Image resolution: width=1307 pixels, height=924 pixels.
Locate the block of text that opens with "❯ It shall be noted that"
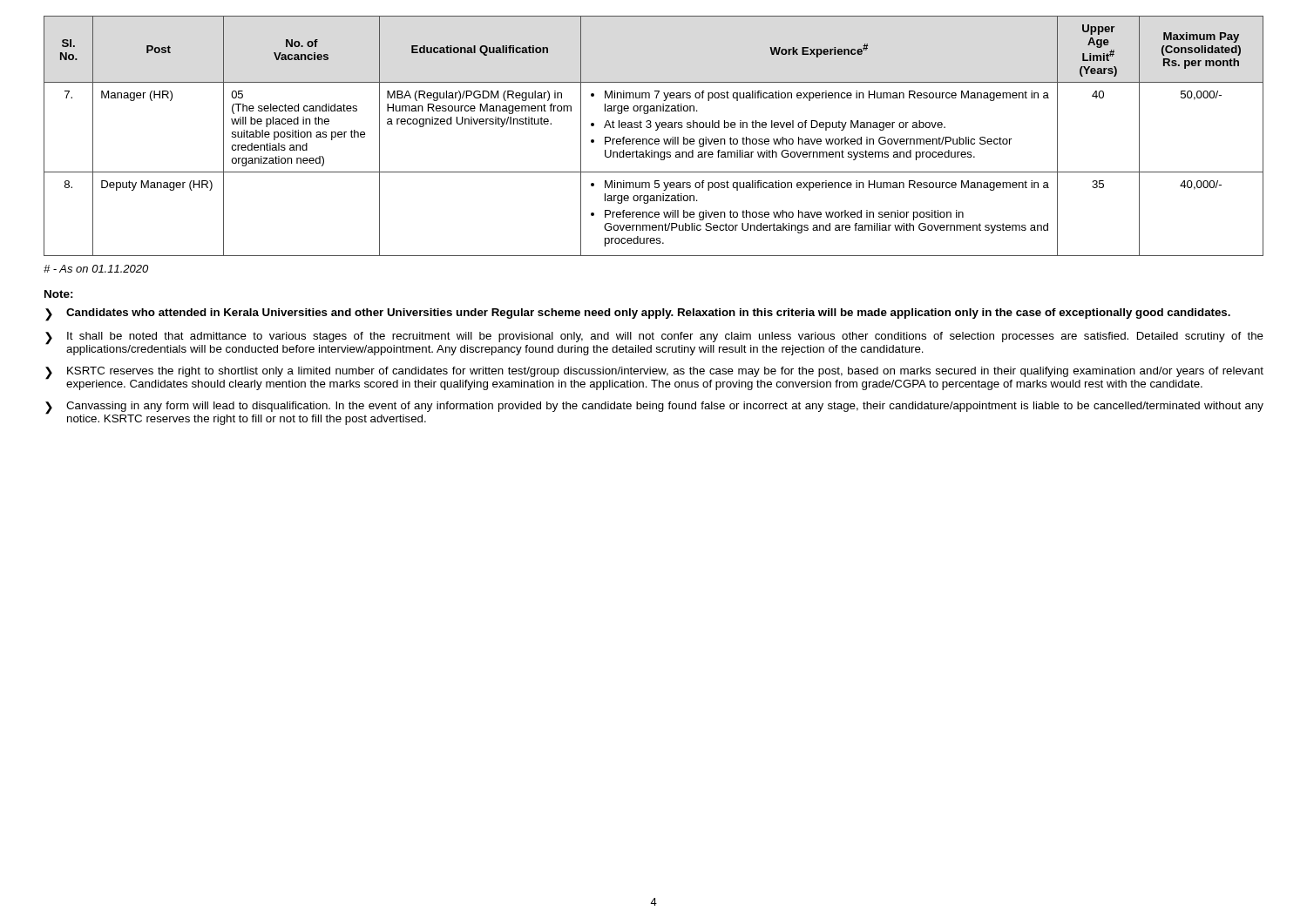click(x=654, y=343)
